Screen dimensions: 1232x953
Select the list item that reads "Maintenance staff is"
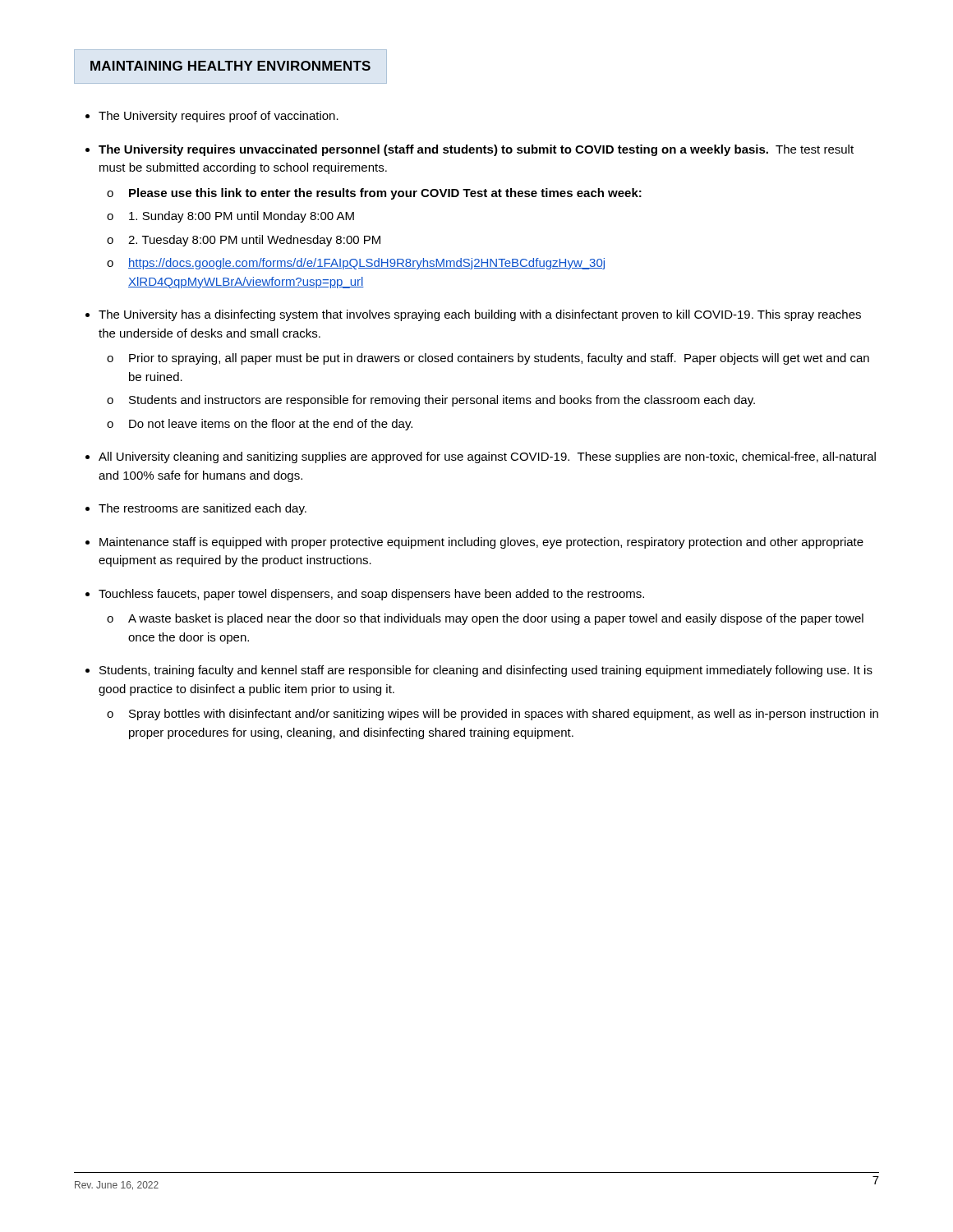[481, 551]
